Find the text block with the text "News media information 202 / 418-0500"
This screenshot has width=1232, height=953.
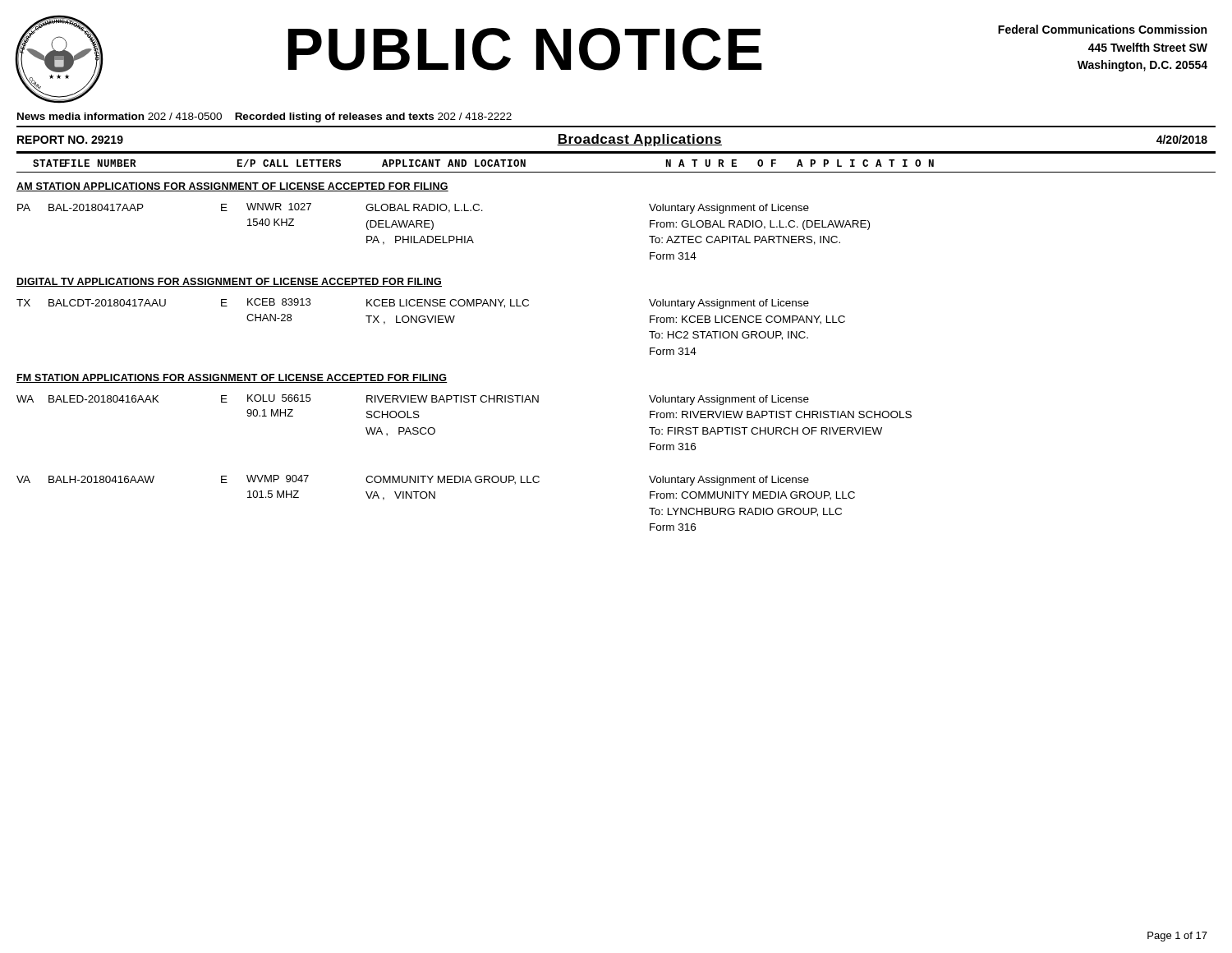click(264, 116)
